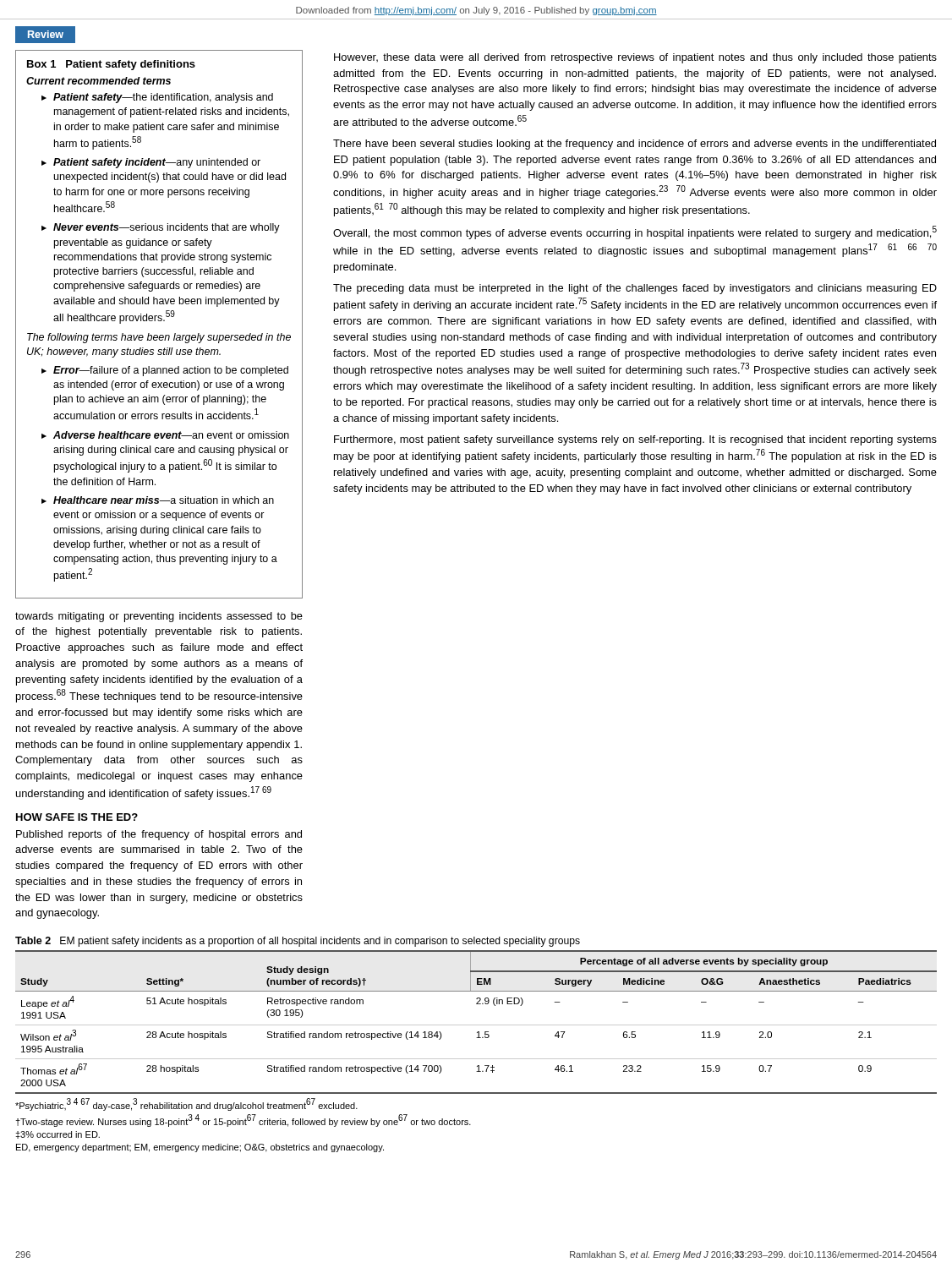
Task: Where is the passage that starts "Psychiatric,3 4 67 day-case,3 rehabilitation and drug/alcohol treatment67"?
Action: pyautogui.click(x=243, y=1125)
